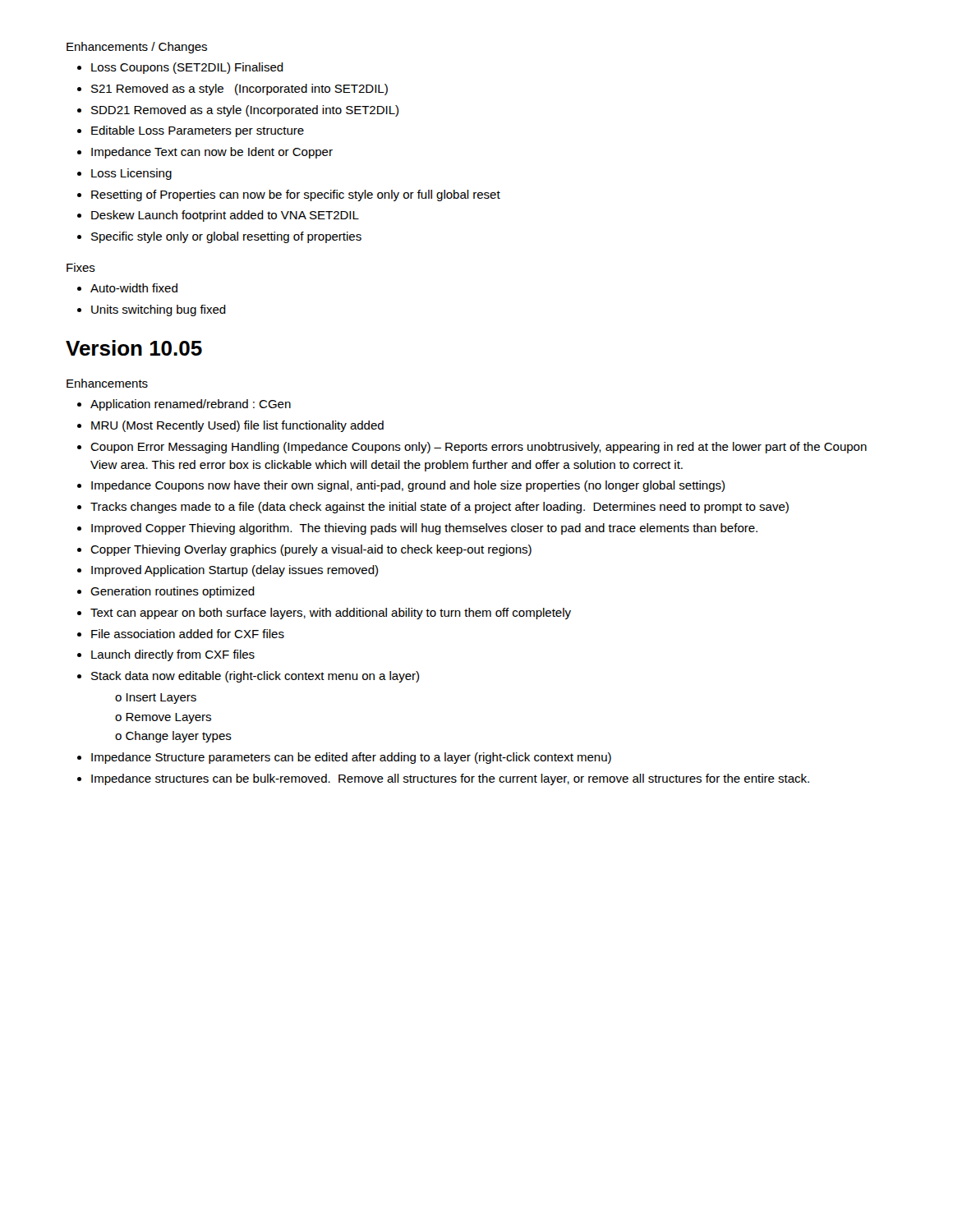Select the text starting "File association added for"

(x=187, y=633)
